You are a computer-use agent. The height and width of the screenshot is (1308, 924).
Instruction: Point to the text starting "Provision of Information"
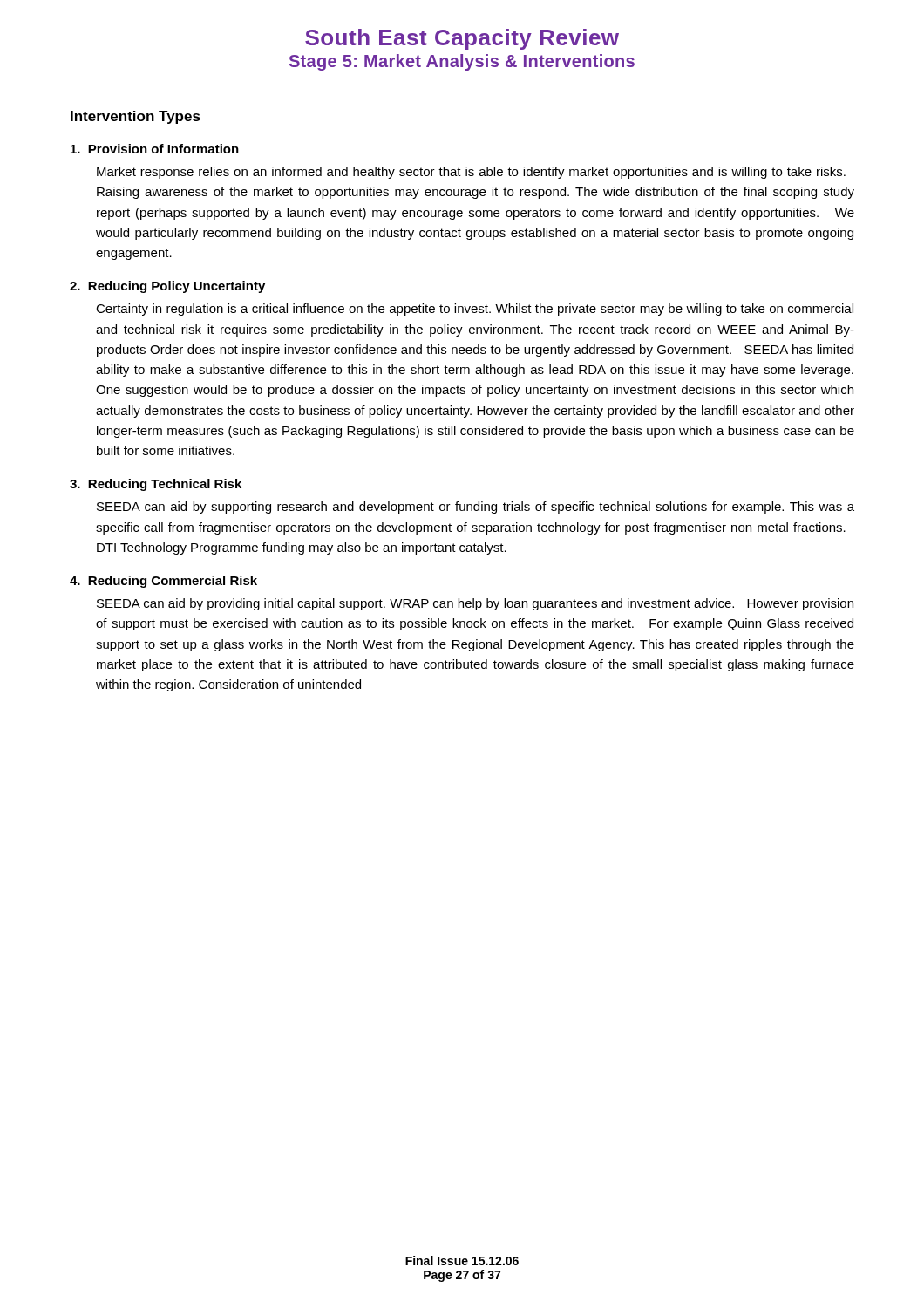(x=462, y=202)
